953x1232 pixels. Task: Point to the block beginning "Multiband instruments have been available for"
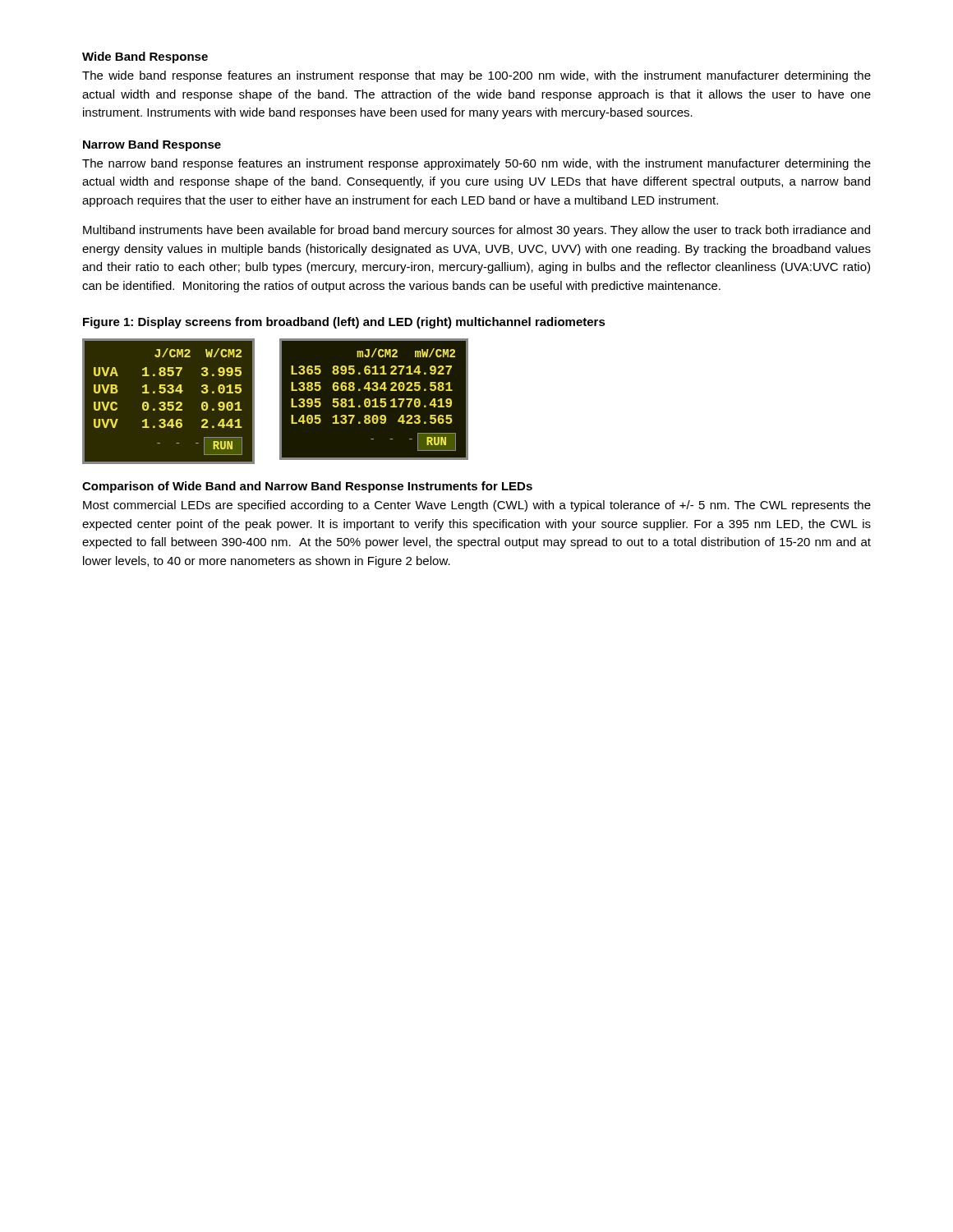tap(476, 257)
